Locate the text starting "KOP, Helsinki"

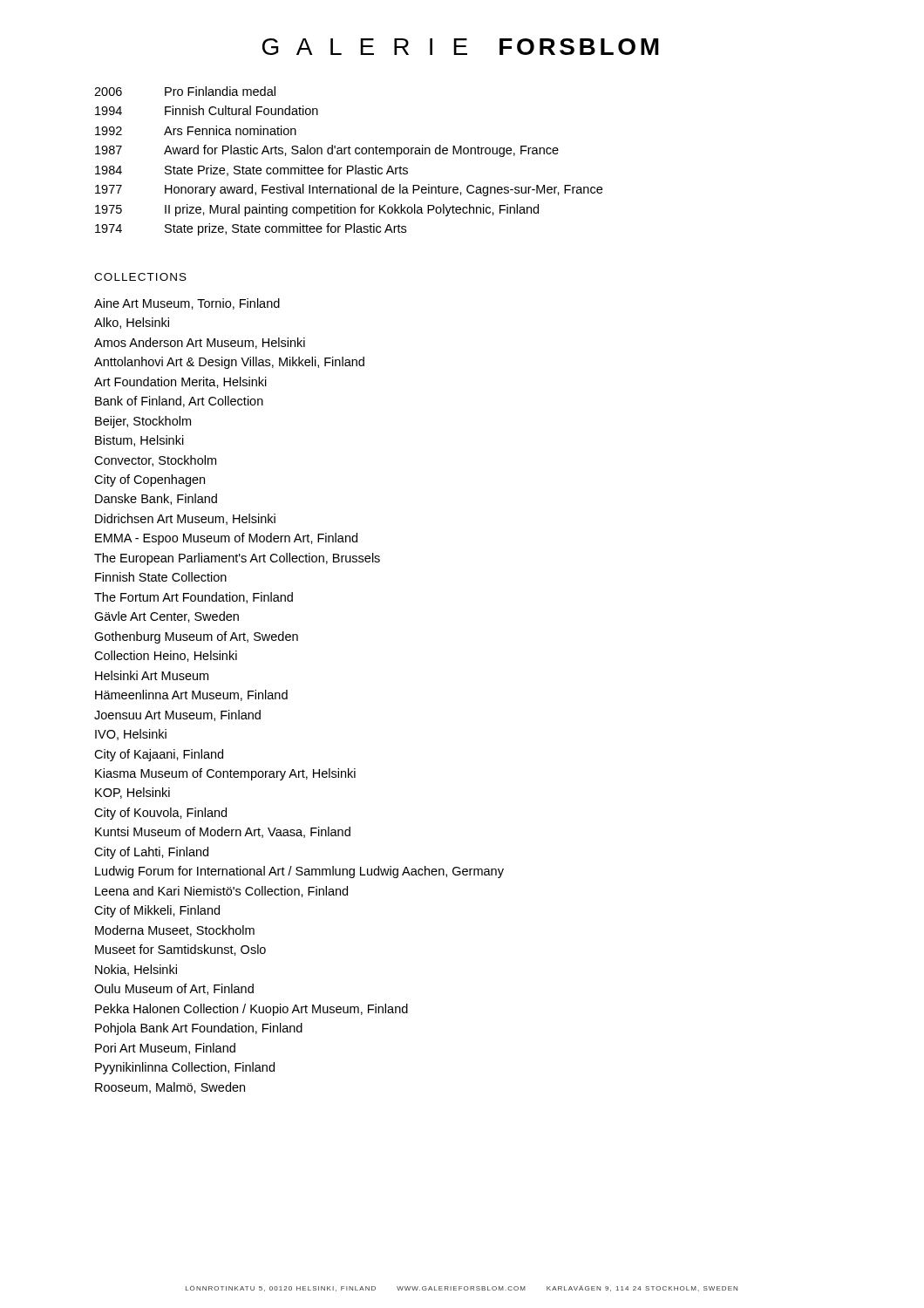tap(132, 793)
